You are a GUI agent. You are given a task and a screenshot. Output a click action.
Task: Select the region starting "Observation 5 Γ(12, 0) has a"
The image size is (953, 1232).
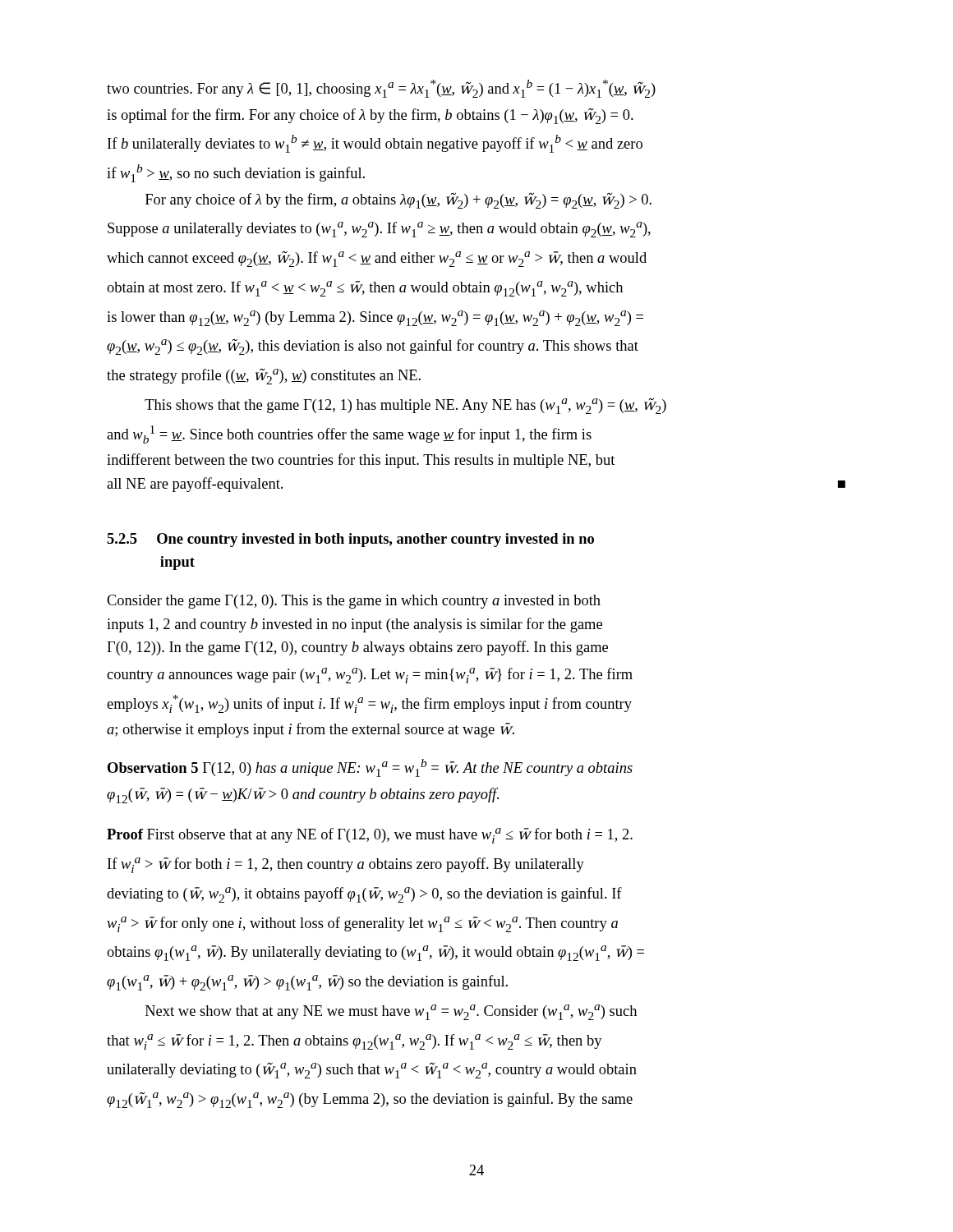(476, 781)
